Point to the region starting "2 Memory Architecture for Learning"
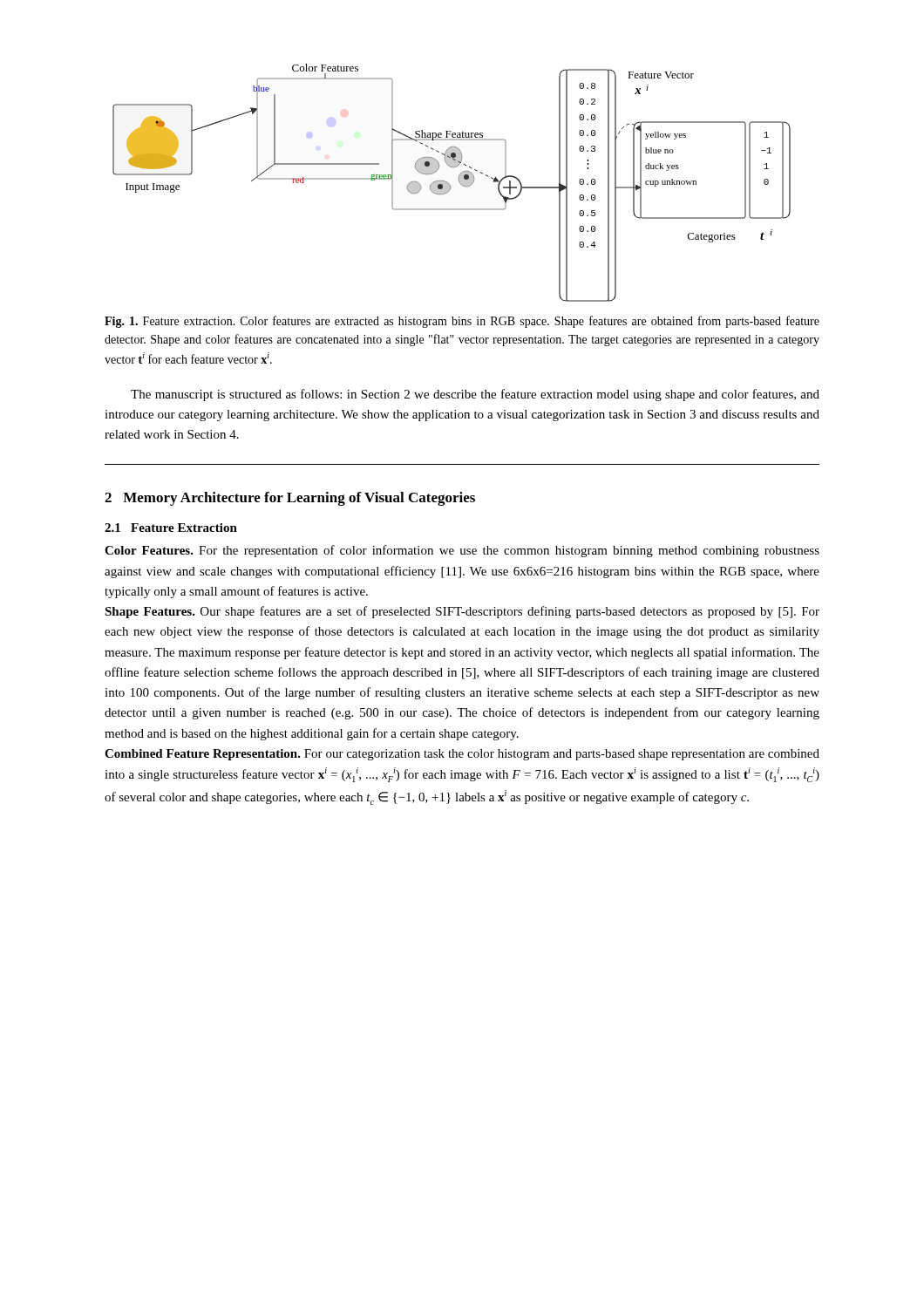Screen dimensions: 1308x924 pyautogui.click(x=290, y=498)
